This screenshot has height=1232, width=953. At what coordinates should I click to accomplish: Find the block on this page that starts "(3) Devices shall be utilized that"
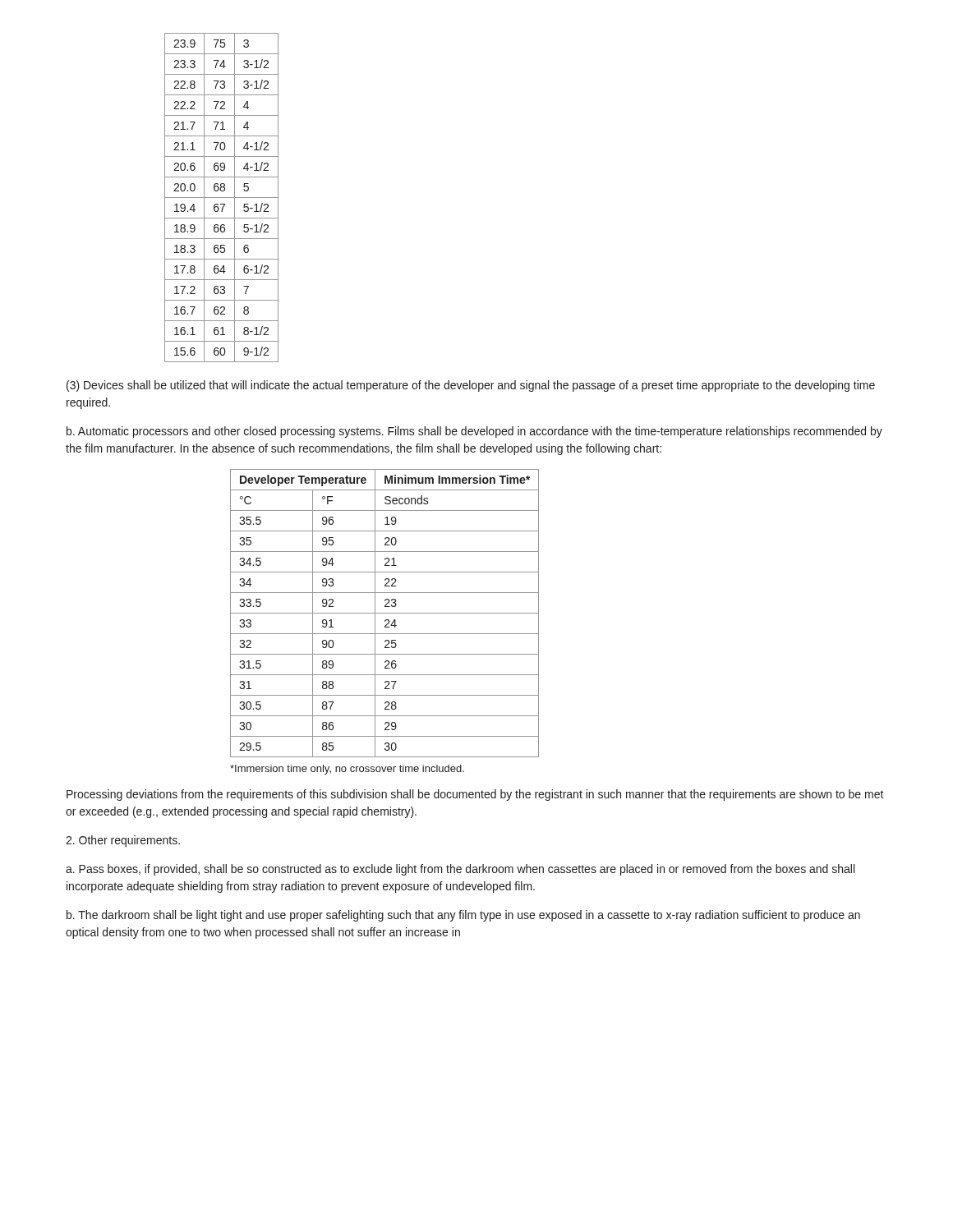[x=470, y=394]
